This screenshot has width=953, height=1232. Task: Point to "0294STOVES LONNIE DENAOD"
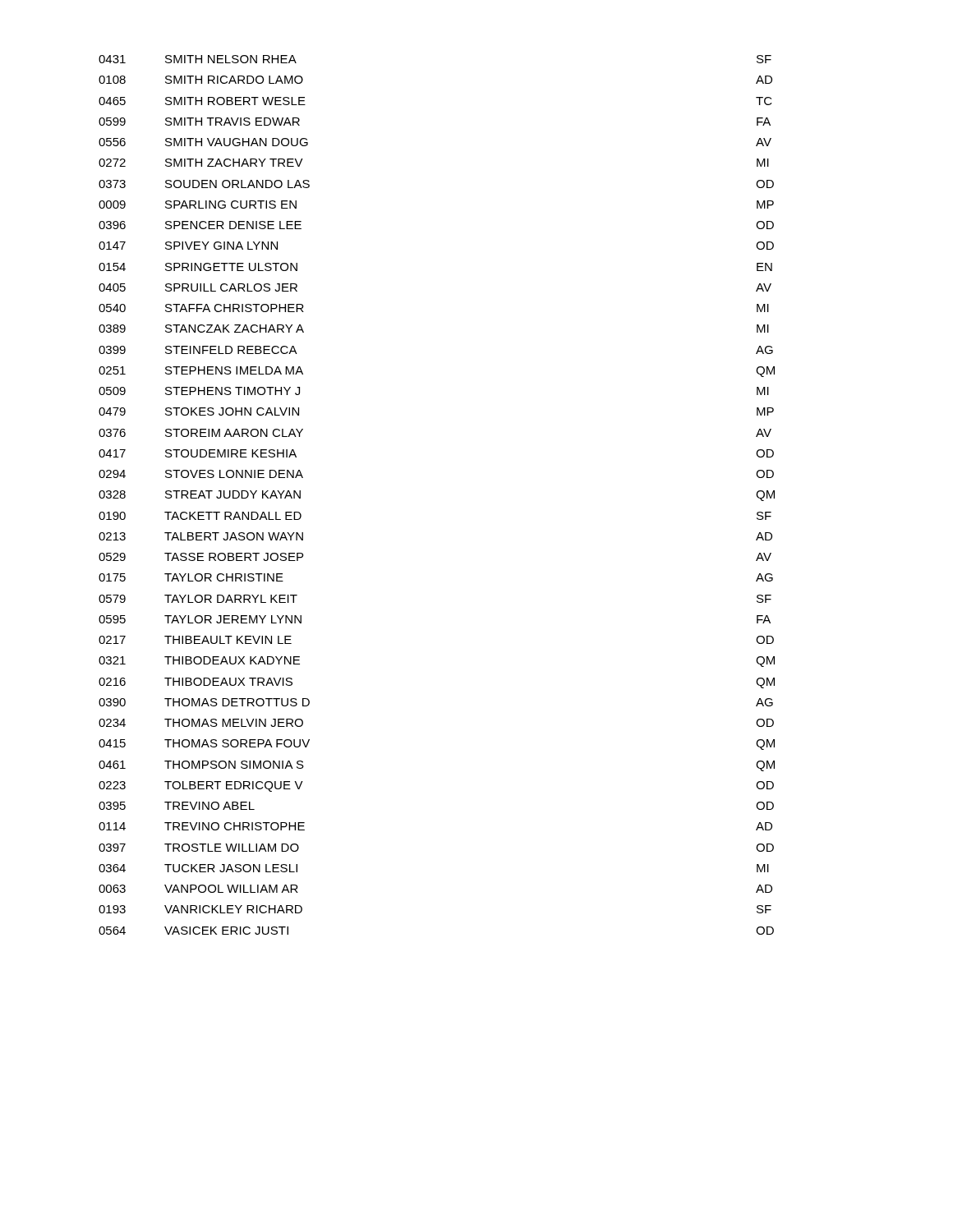point(109,474)
